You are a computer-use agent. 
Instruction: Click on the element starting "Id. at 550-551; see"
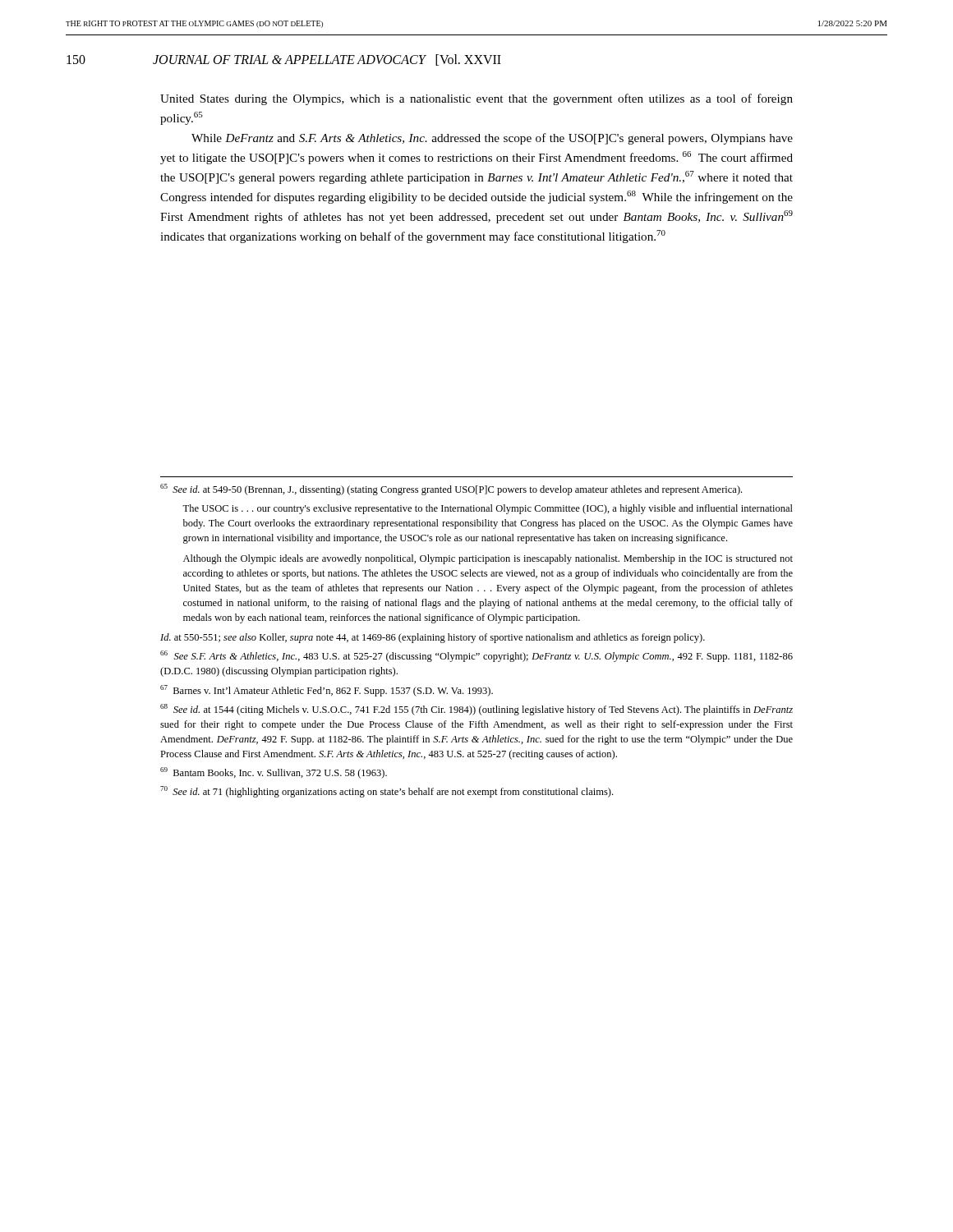tap(433, 637)
